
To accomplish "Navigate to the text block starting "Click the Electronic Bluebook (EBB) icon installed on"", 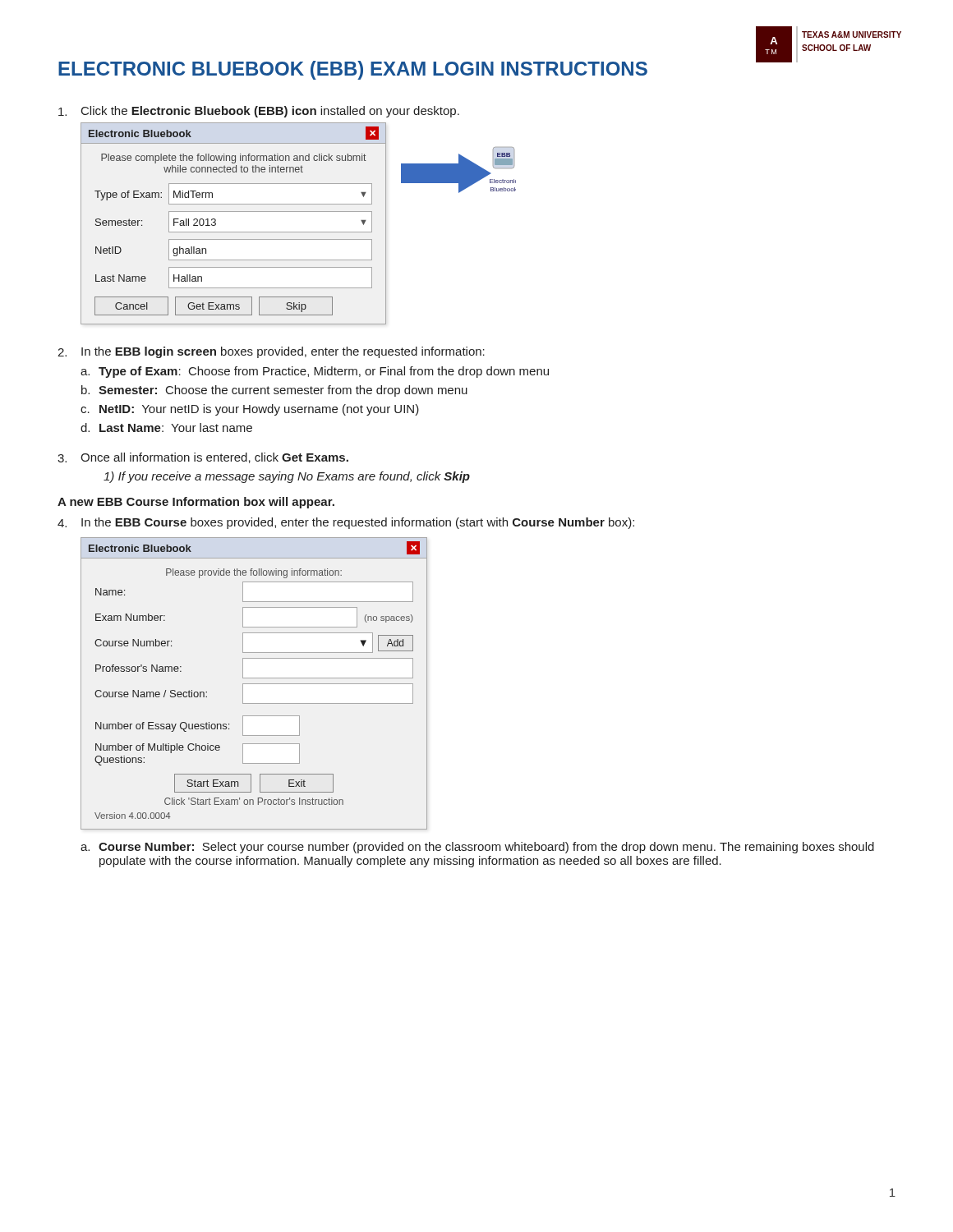I will [x=476, y=218].
